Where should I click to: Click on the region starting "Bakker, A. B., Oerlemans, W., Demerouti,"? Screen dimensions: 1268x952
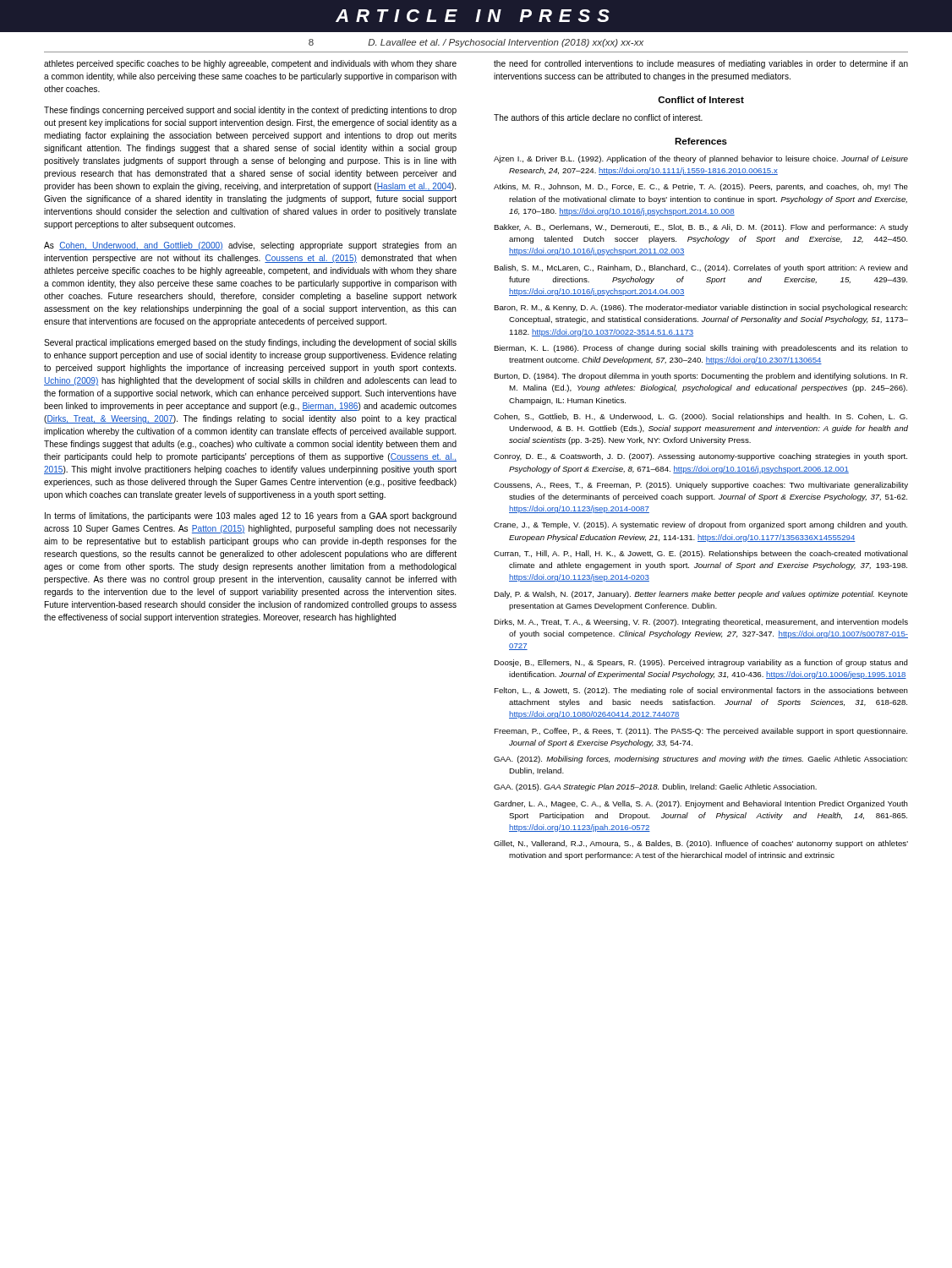pyautogui.click(x=701, y=240)
